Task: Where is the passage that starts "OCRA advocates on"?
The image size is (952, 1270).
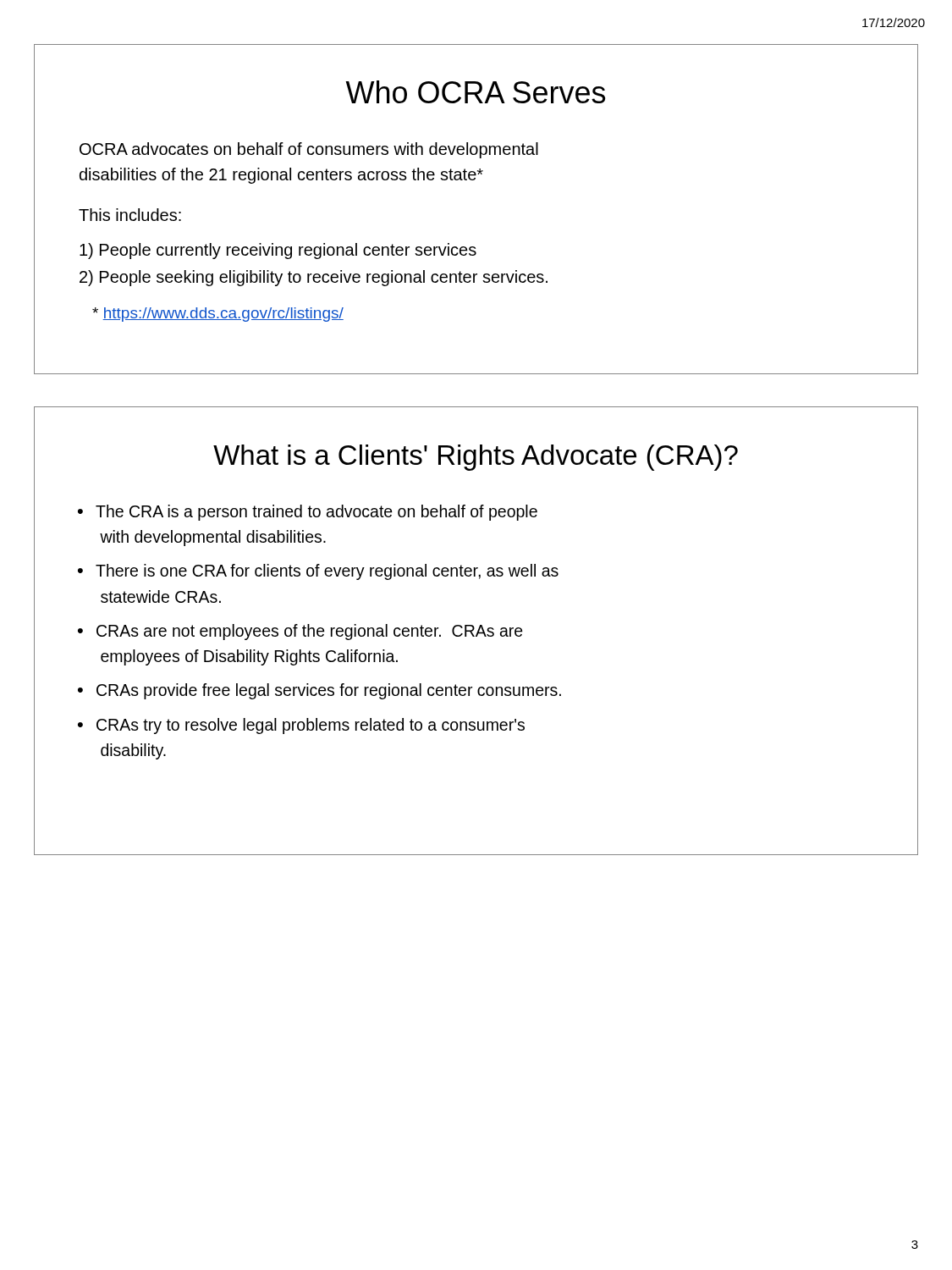Action: [481, 162]
